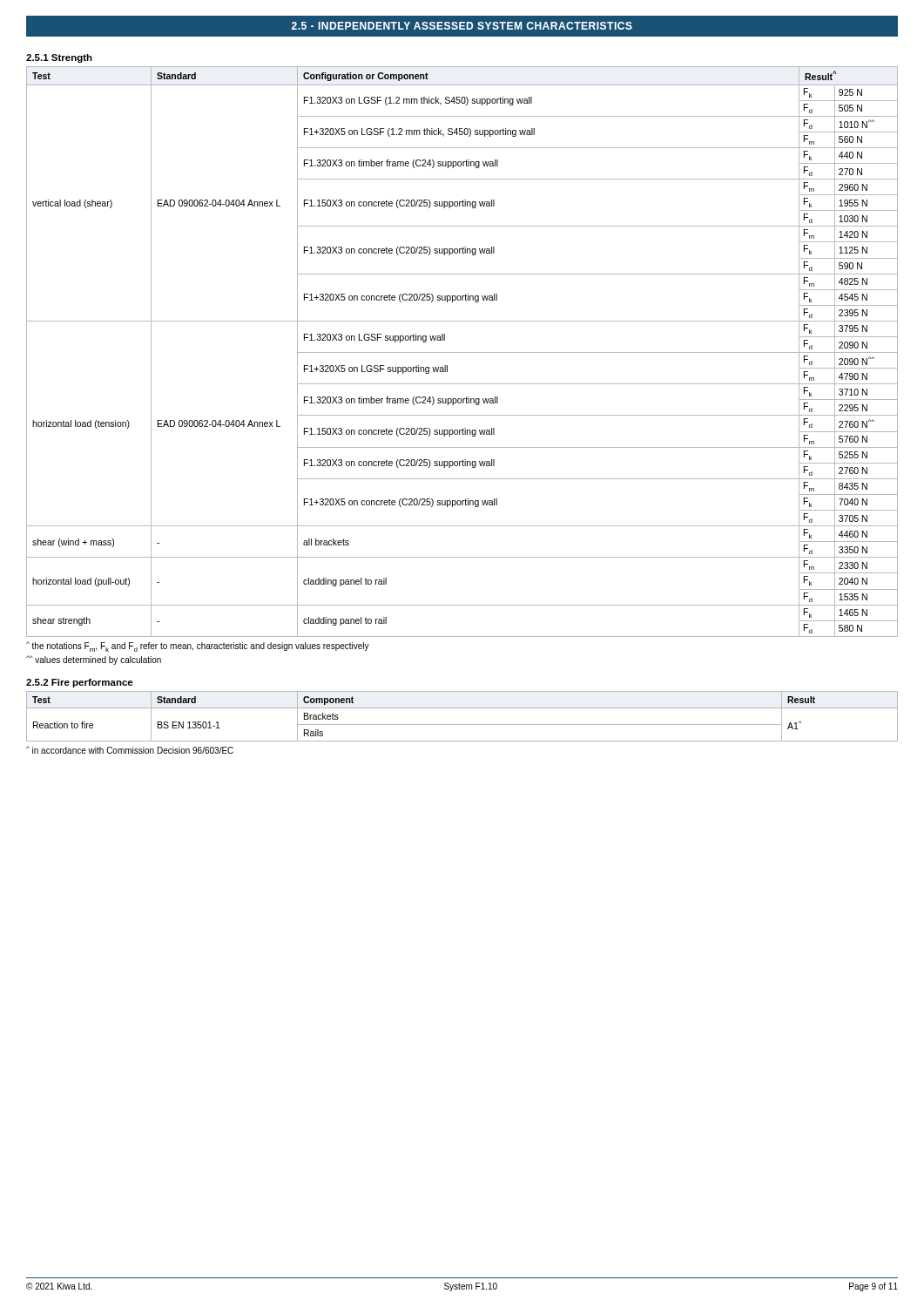Point to the block starting "2.5.2 Fire performance"
The image size is (924, 1307).
click(x=80, y=683)
